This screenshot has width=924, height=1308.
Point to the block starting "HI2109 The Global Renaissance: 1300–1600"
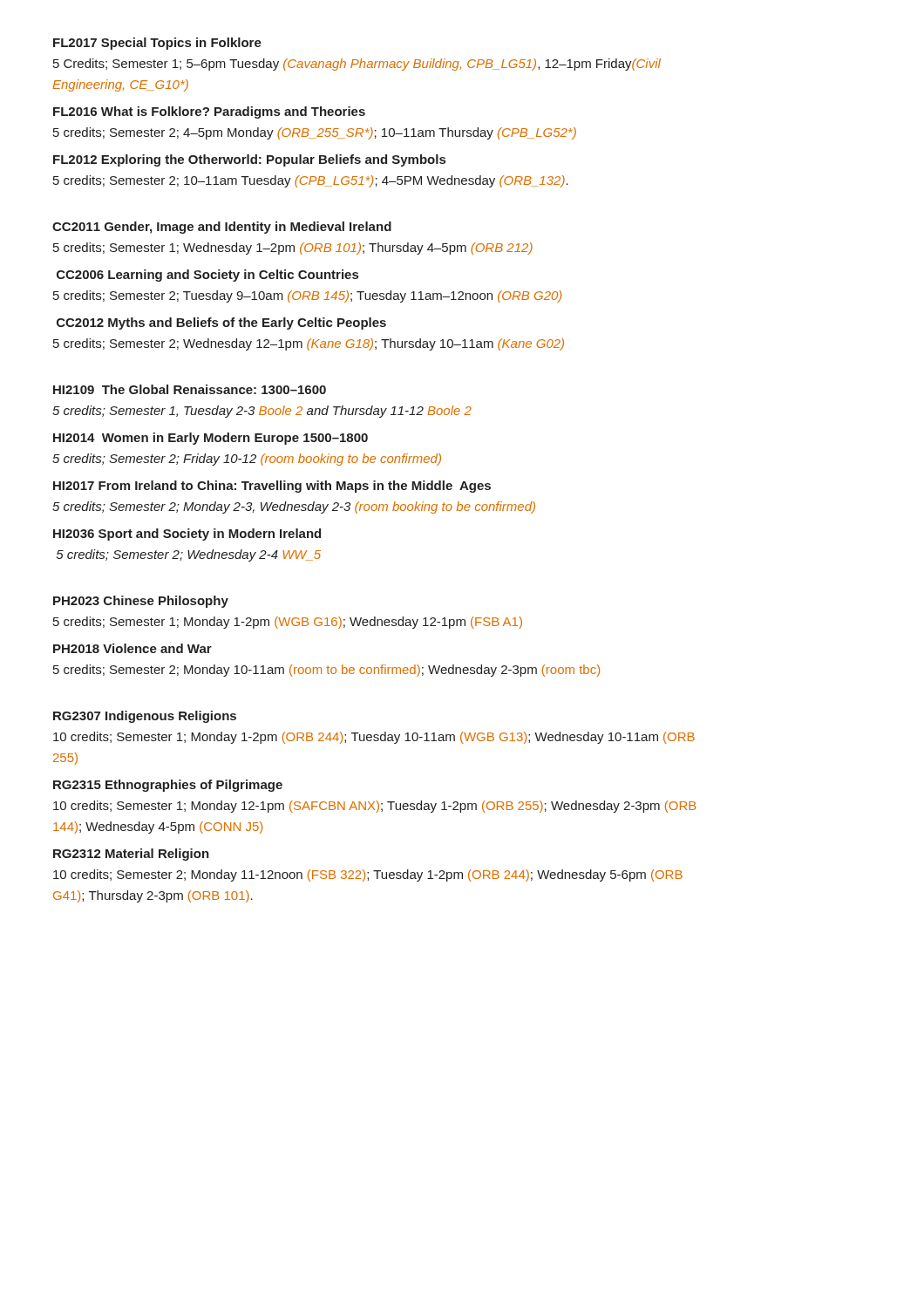[189, 389]
